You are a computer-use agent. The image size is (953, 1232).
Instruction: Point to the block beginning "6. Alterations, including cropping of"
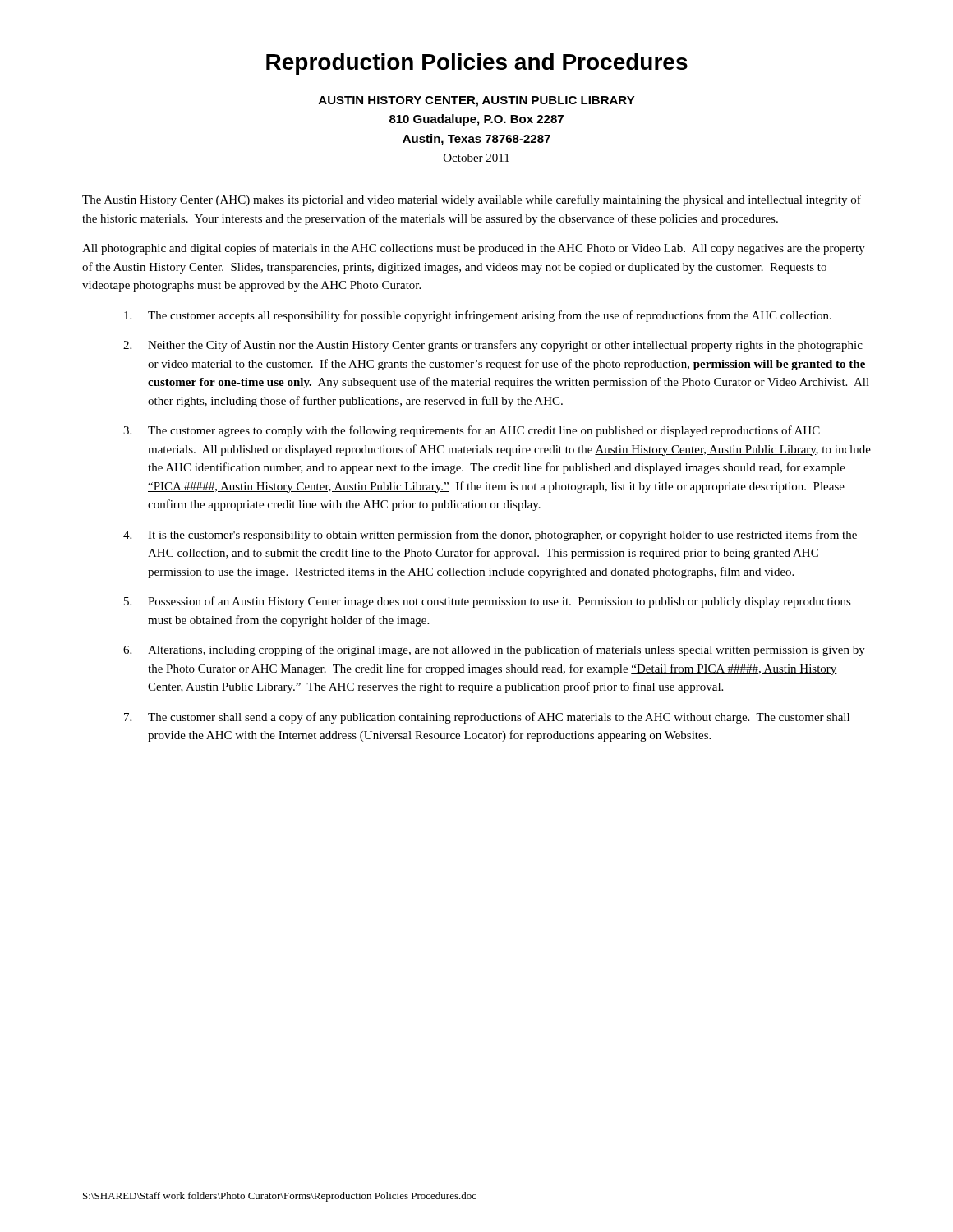pyautogui.click(x=497, y=668)
